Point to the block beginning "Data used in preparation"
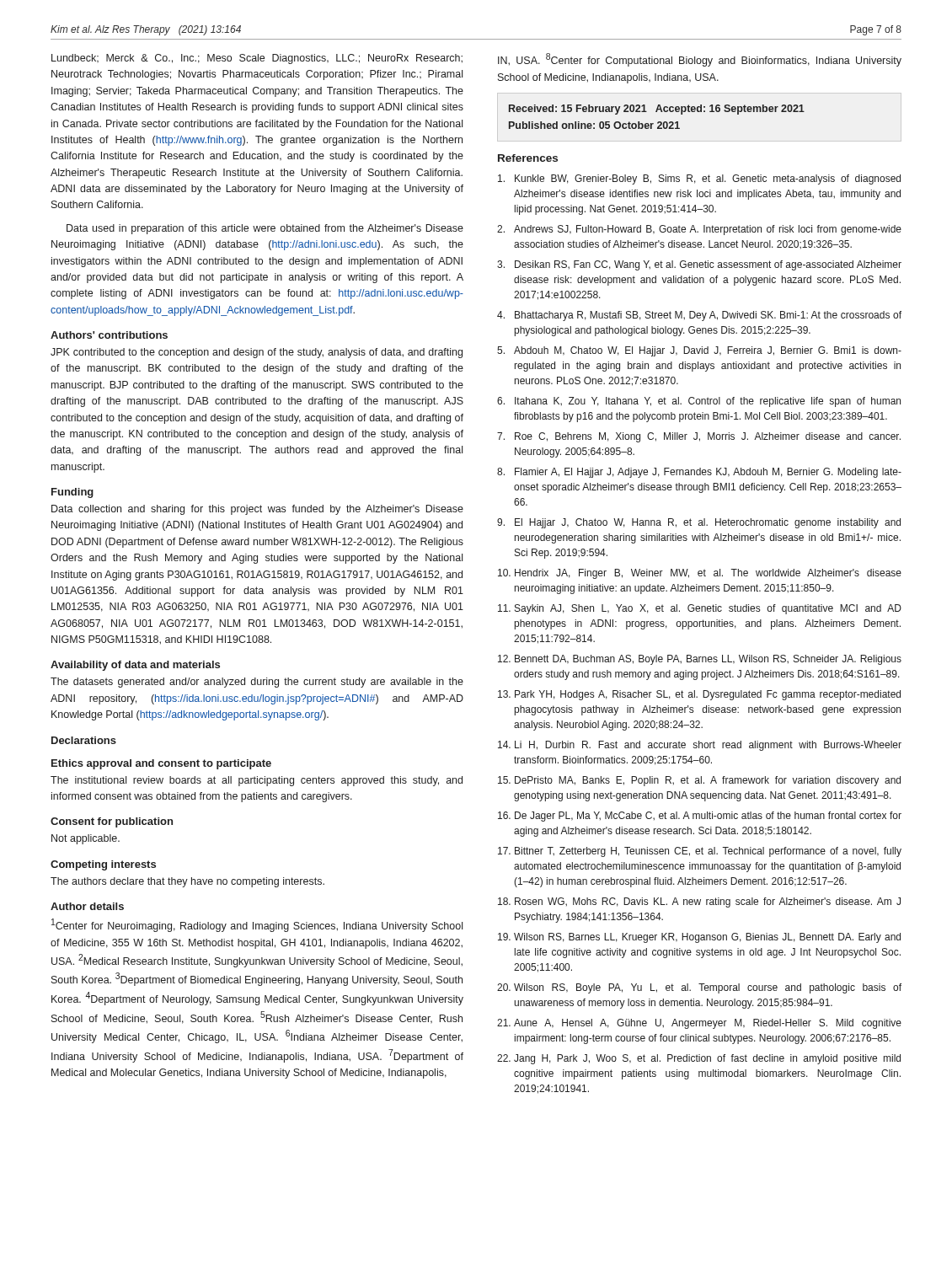The height and width of the screenshot is (1264, 952). pyautogui.click(x=257, y=270)
